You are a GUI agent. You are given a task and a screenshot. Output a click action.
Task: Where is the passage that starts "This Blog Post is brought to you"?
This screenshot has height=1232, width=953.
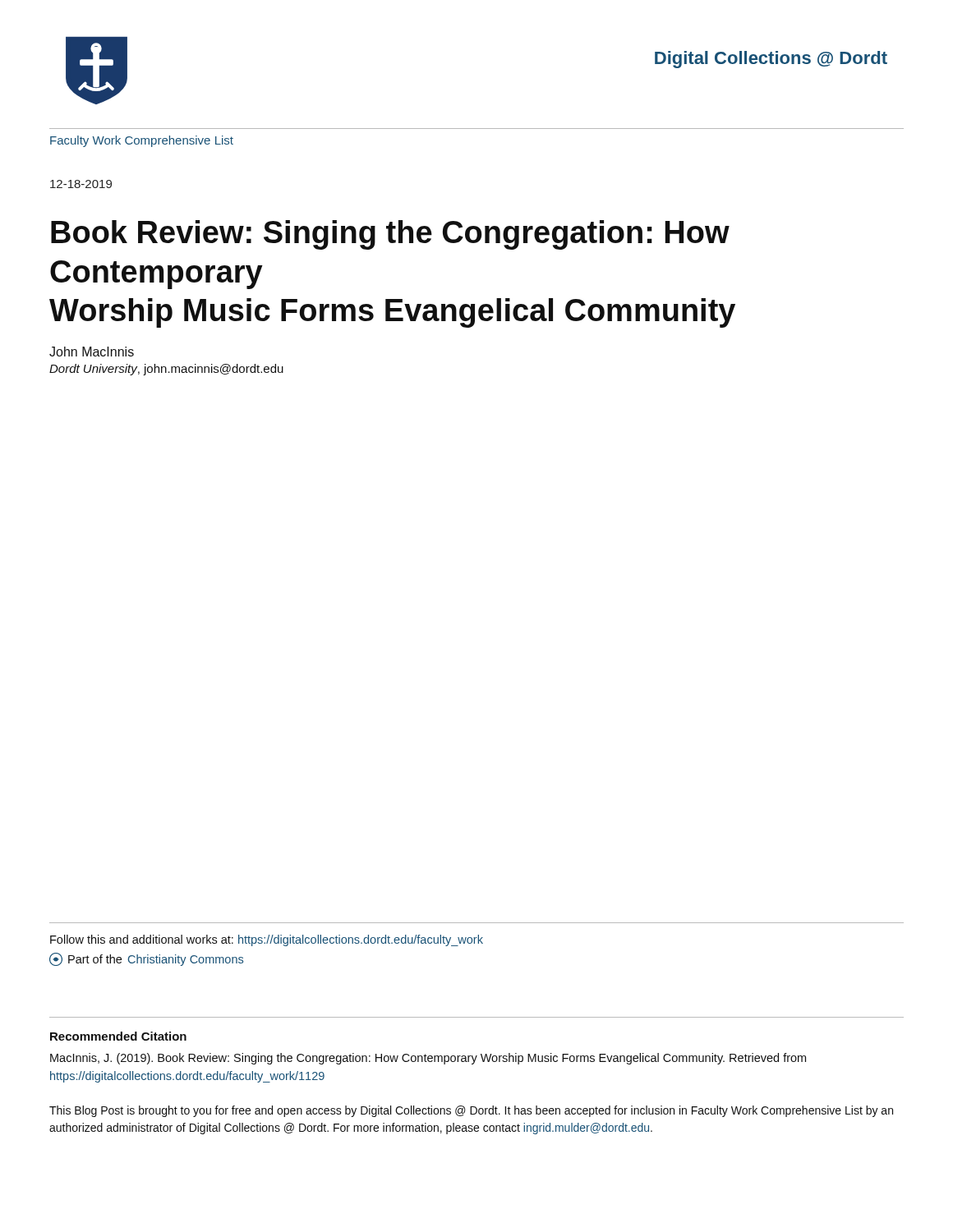click(x=476, y=1120)
